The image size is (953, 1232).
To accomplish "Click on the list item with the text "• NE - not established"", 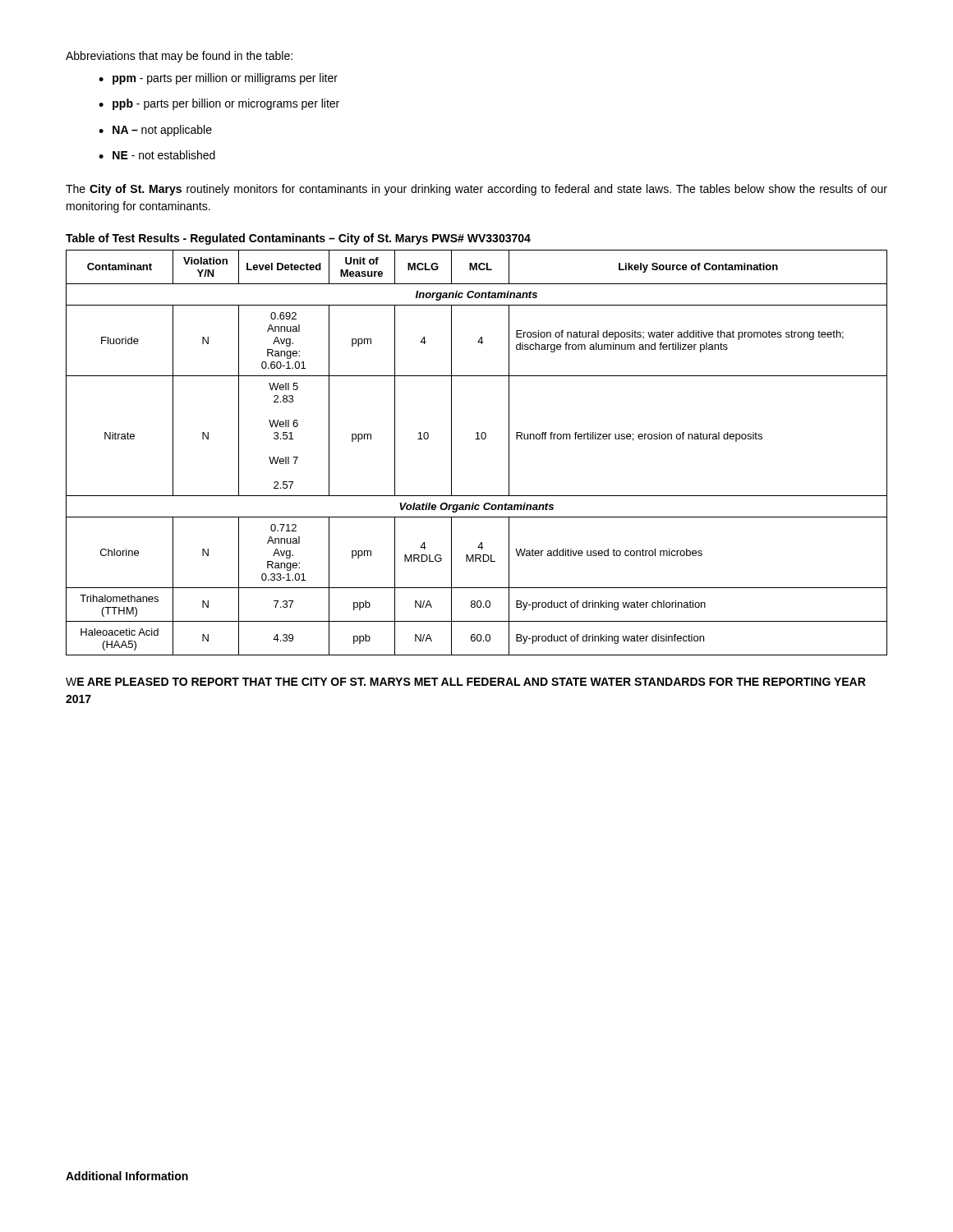I will coord(157,158).
